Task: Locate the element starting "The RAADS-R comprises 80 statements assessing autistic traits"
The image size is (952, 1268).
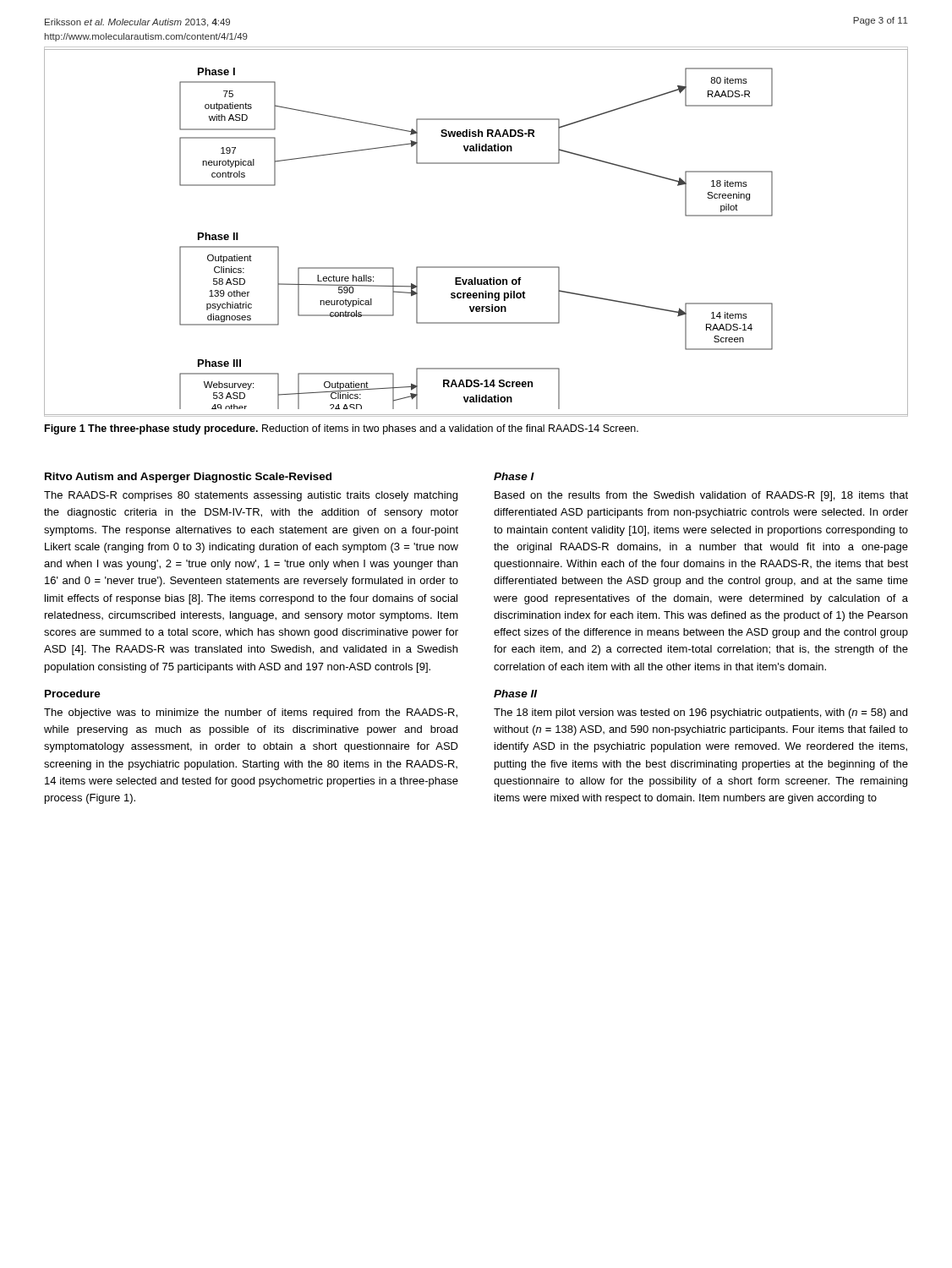Action: pos(251,581)
